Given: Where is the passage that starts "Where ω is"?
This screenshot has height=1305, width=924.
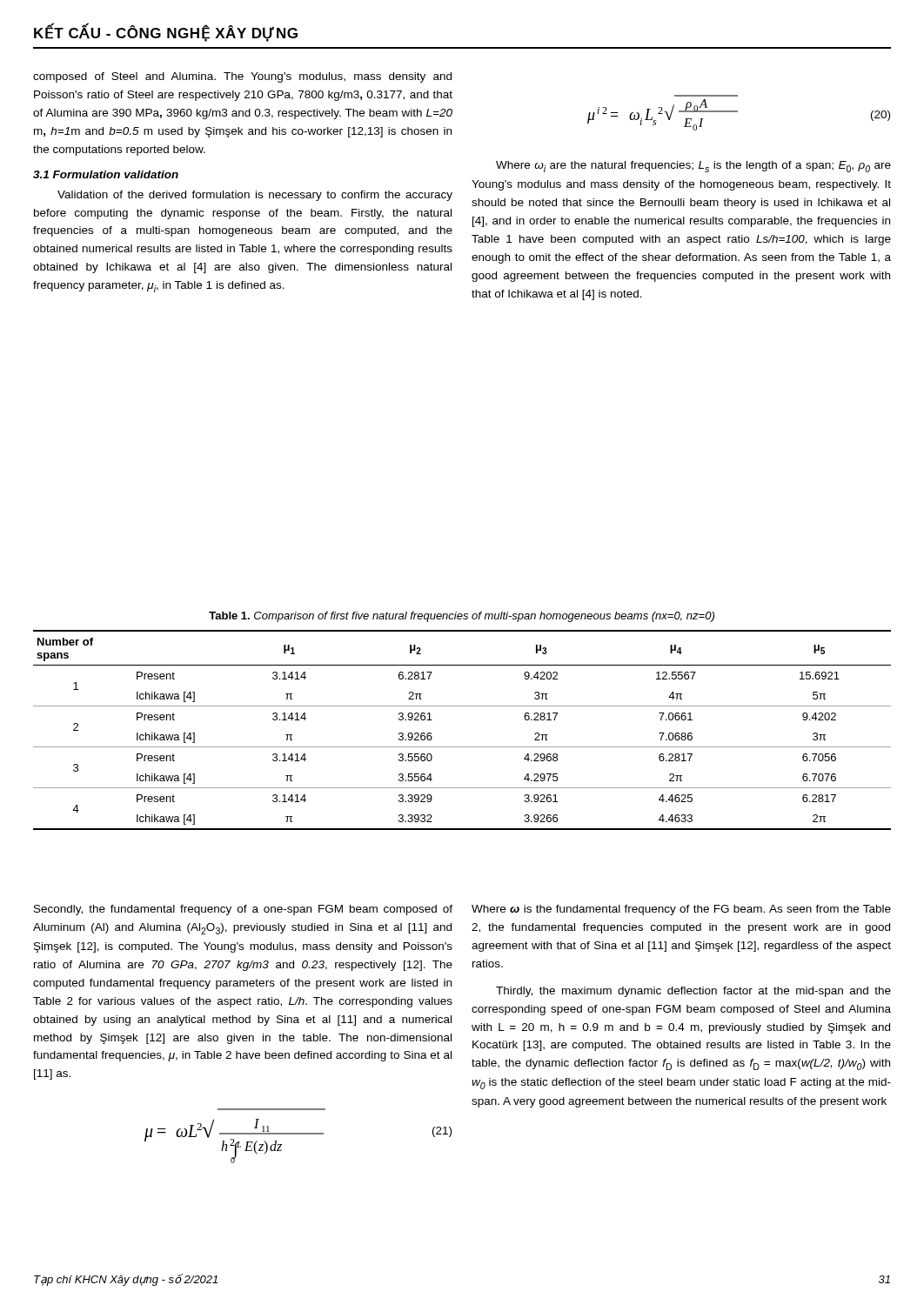Looking at the screenshot, I should click(x=681, y=1006).
